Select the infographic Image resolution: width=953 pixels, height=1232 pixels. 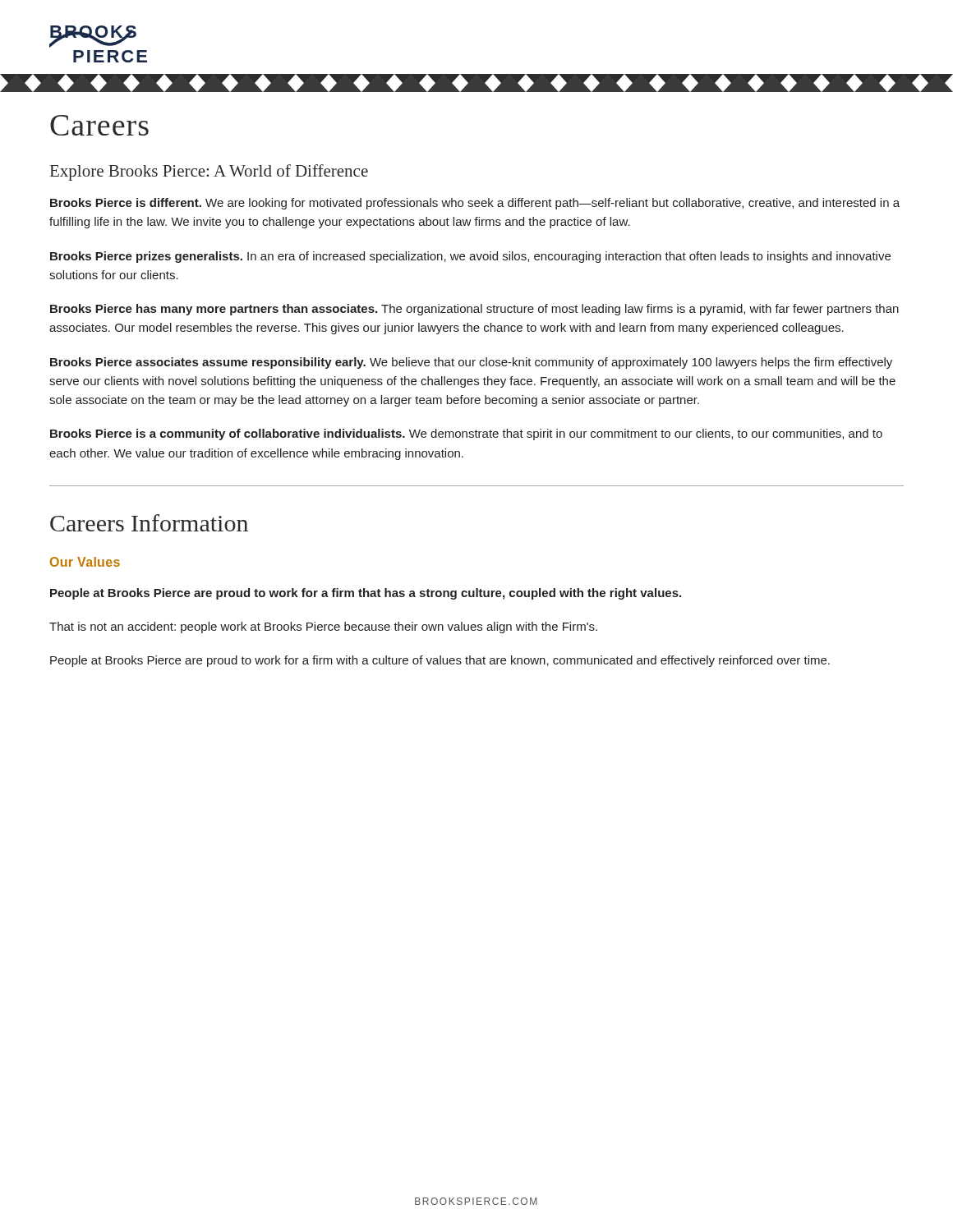(x=476, y=83)
